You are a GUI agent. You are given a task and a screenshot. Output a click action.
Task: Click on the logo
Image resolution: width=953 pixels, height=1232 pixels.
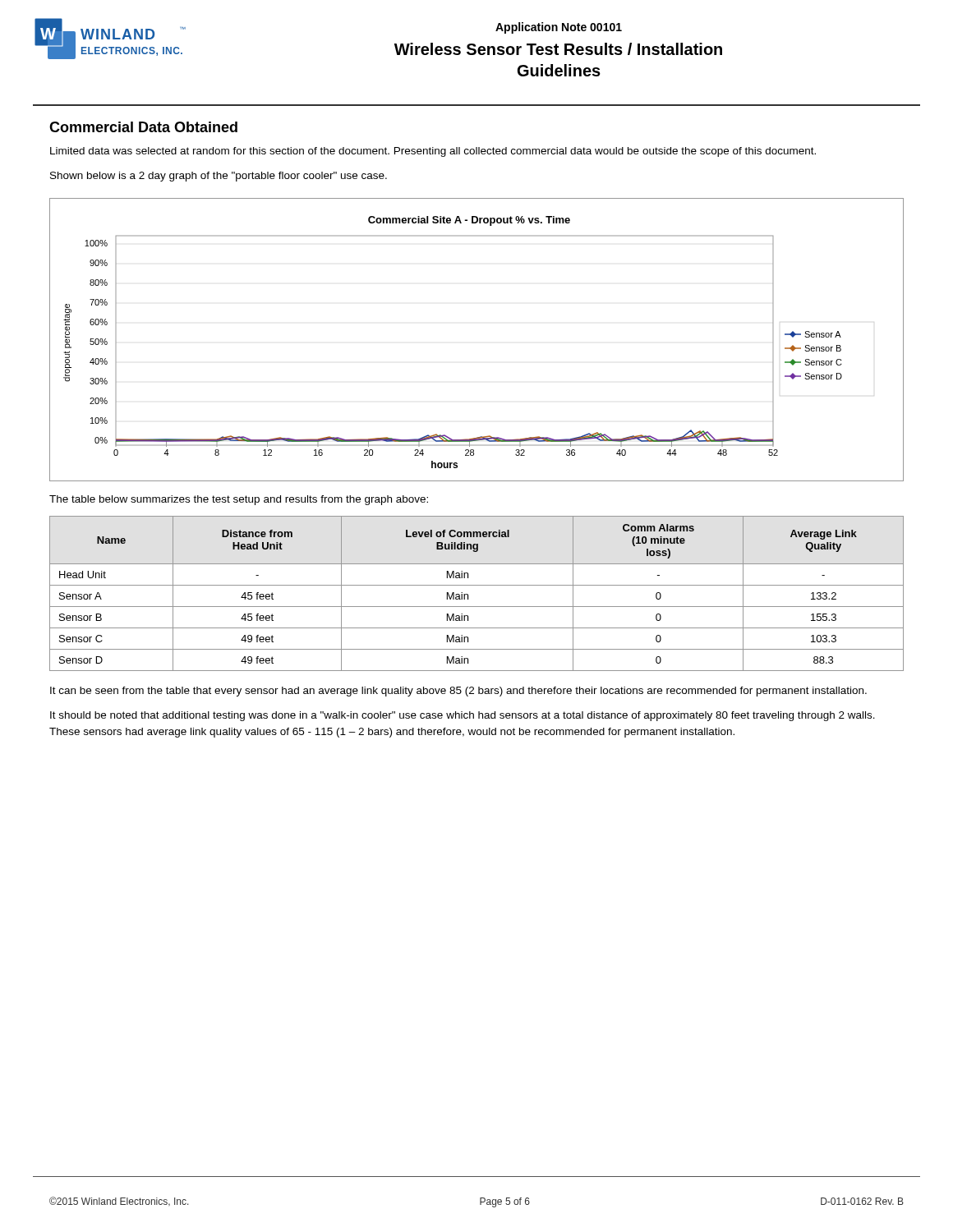point(115,51)
